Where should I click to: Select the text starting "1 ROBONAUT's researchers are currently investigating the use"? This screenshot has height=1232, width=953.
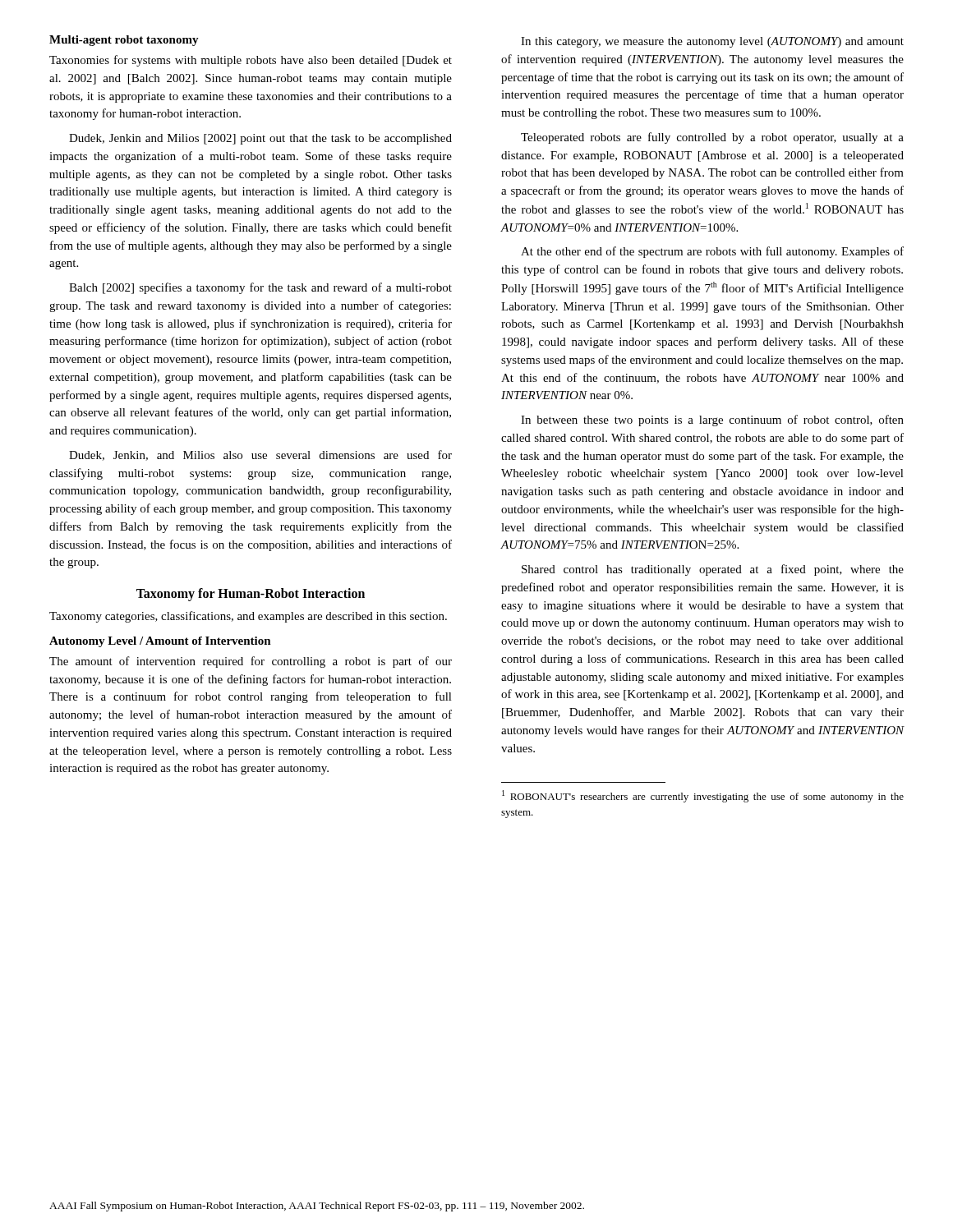702,804
